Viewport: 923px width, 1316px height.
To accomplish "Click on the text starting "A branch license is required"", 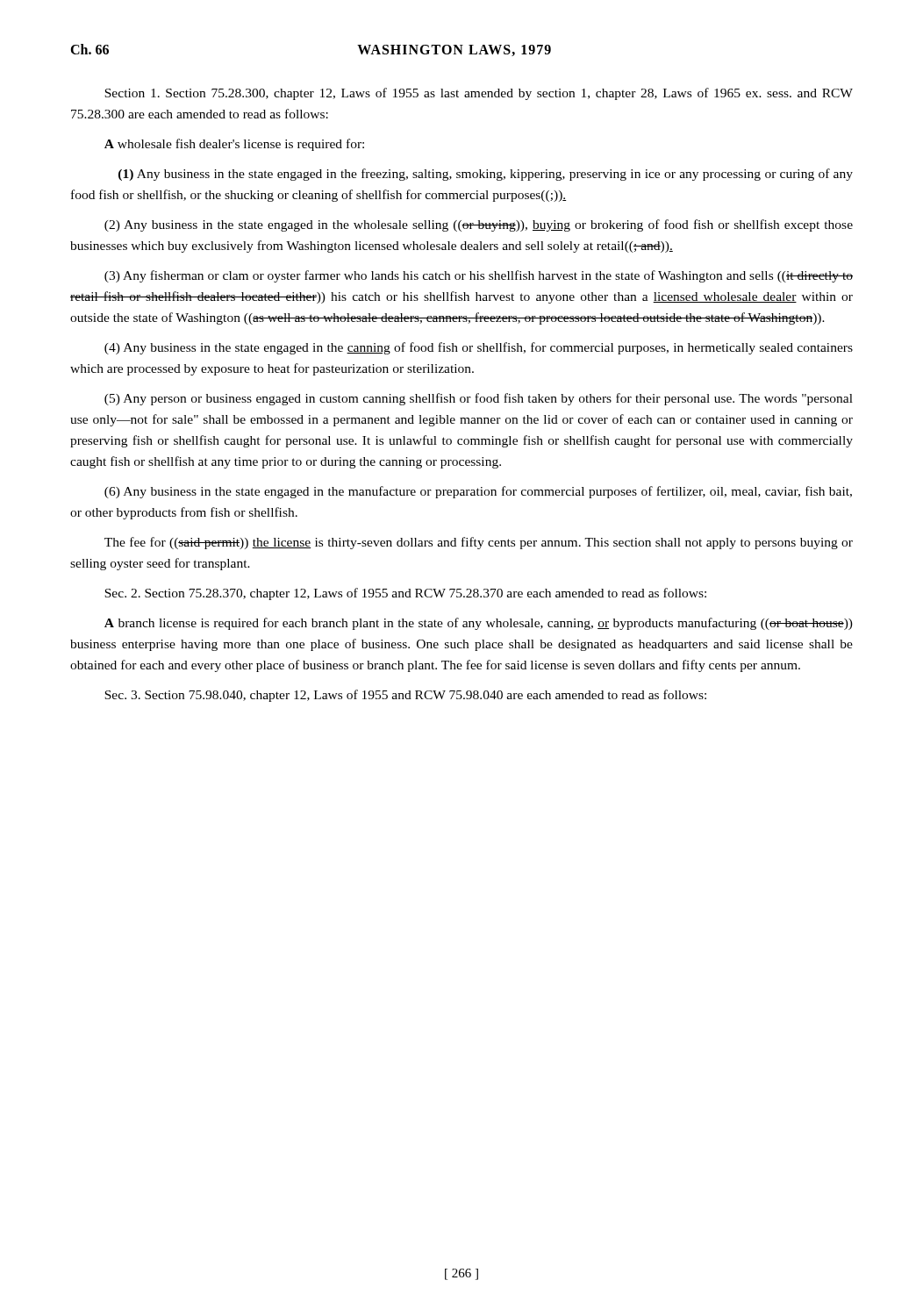I will tap(462, 644).
